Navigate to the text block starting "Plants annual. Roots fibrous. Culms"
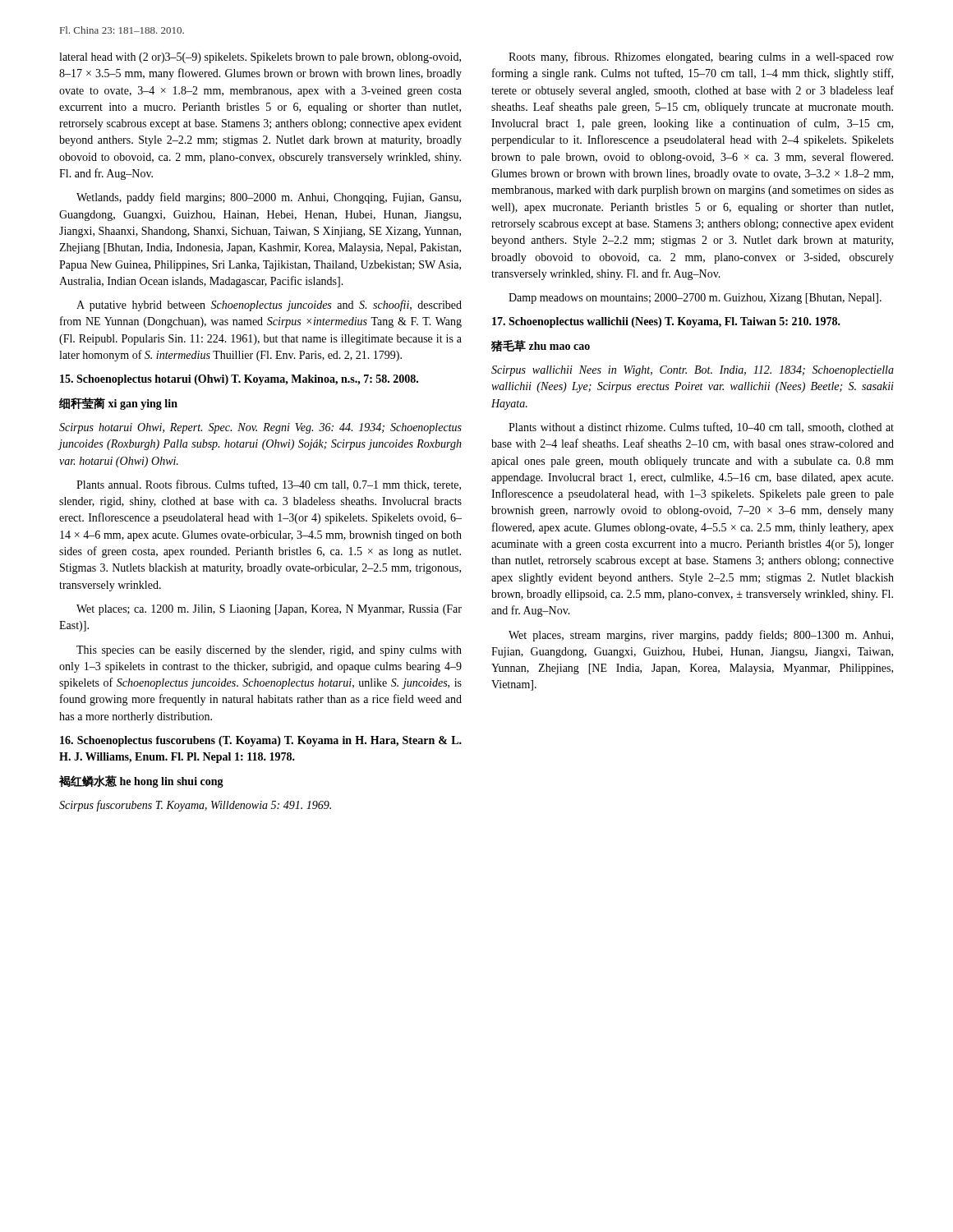The image size is (953, 1232). 260,535
